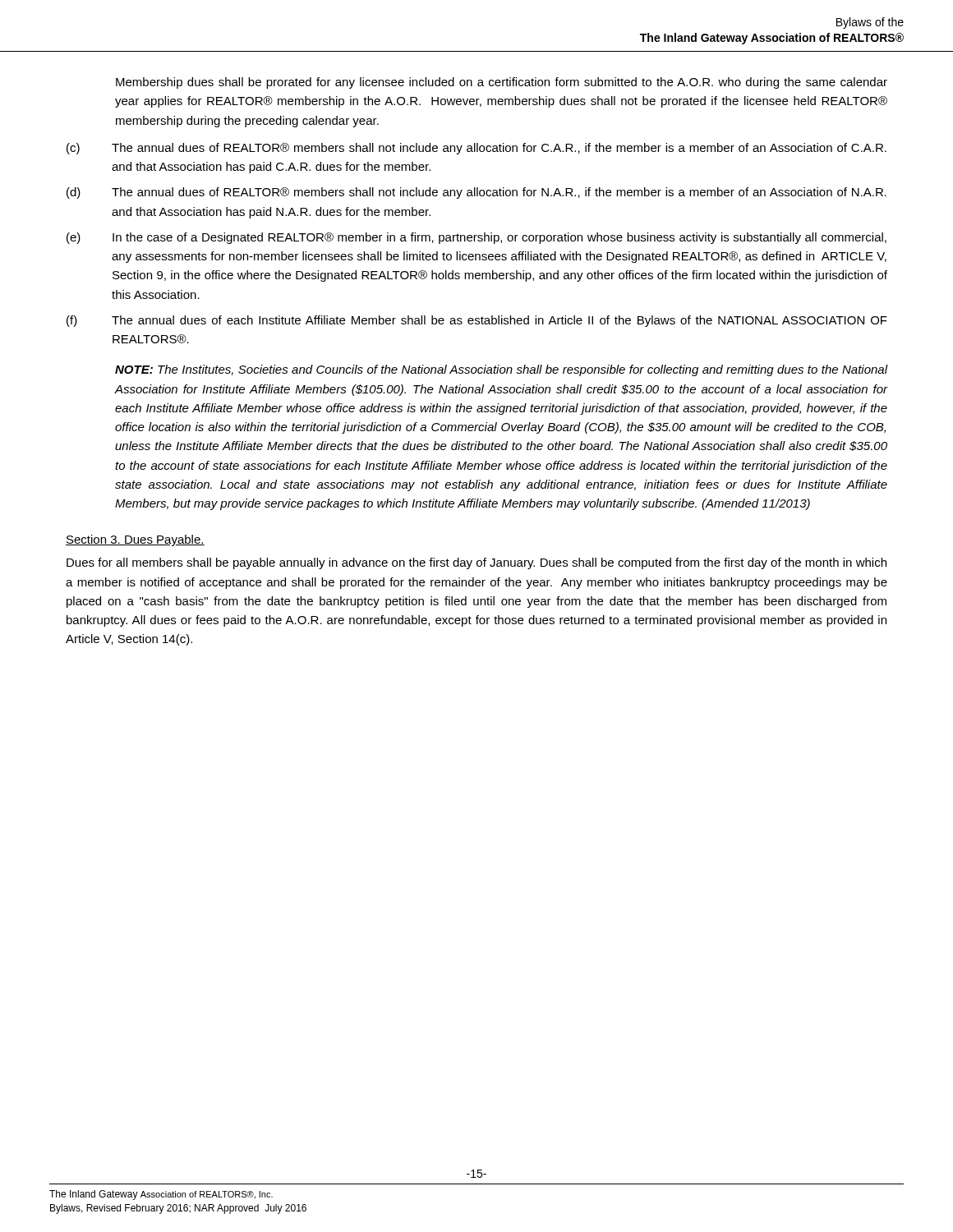Viewport: 953px width, 1232px height.
Task: Locate the passage starting "(e) In the case"
Action: [x=476, y=265]
